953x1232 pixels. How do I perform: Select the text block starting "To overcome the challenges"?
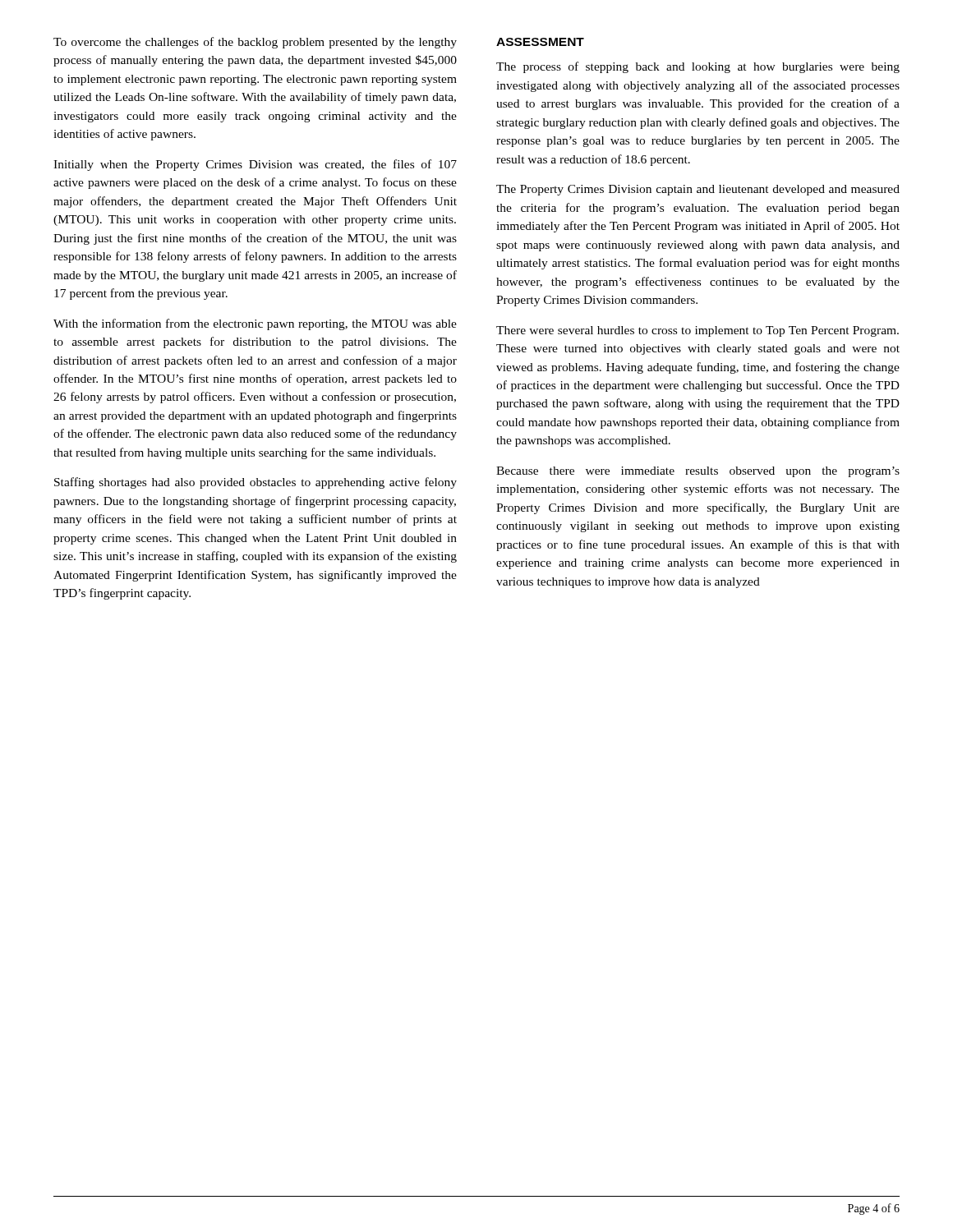tap(255, 88)
